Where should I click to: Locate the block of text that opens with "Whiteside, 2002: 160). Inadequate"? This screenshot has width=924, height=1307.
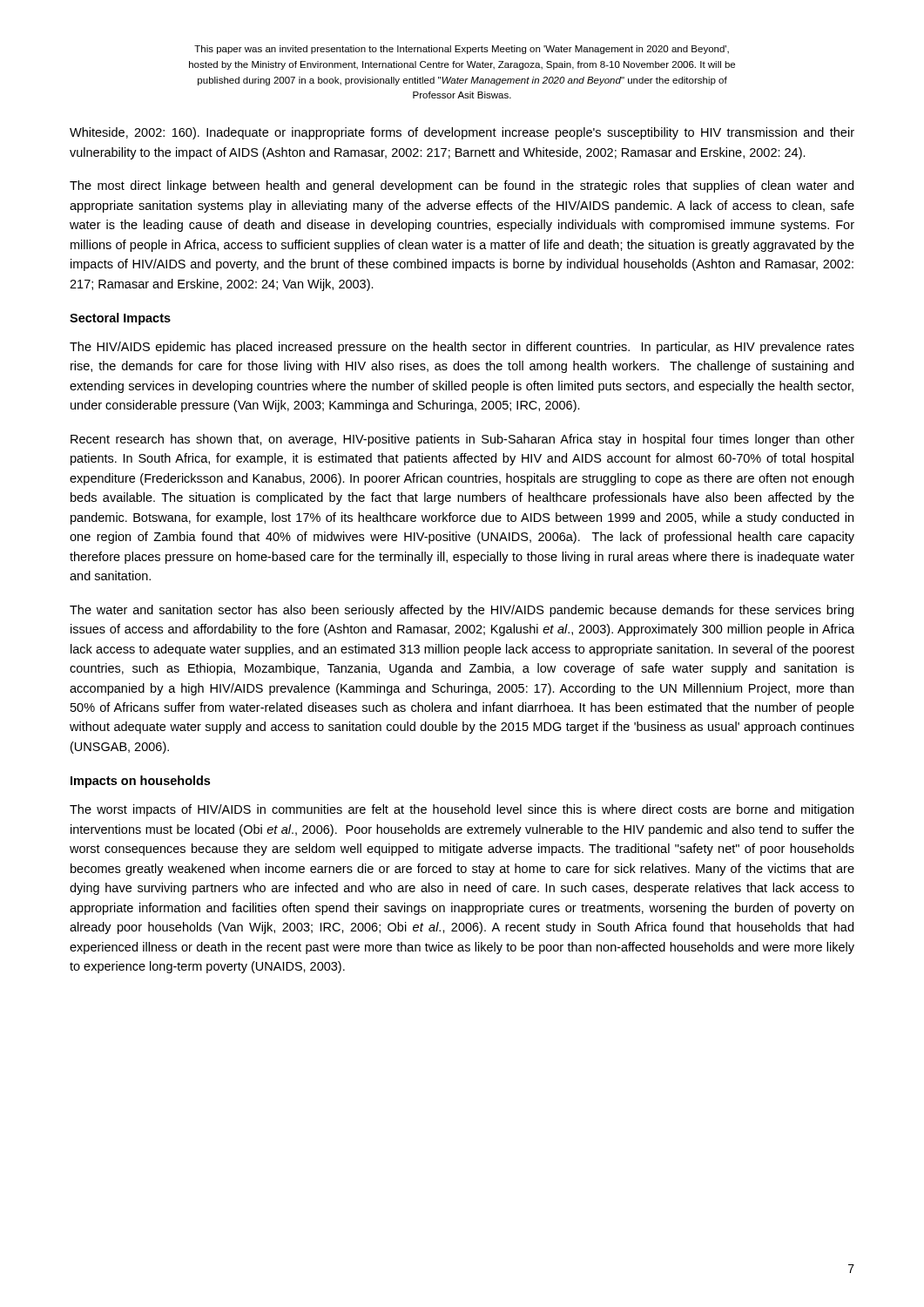[462, 142]
